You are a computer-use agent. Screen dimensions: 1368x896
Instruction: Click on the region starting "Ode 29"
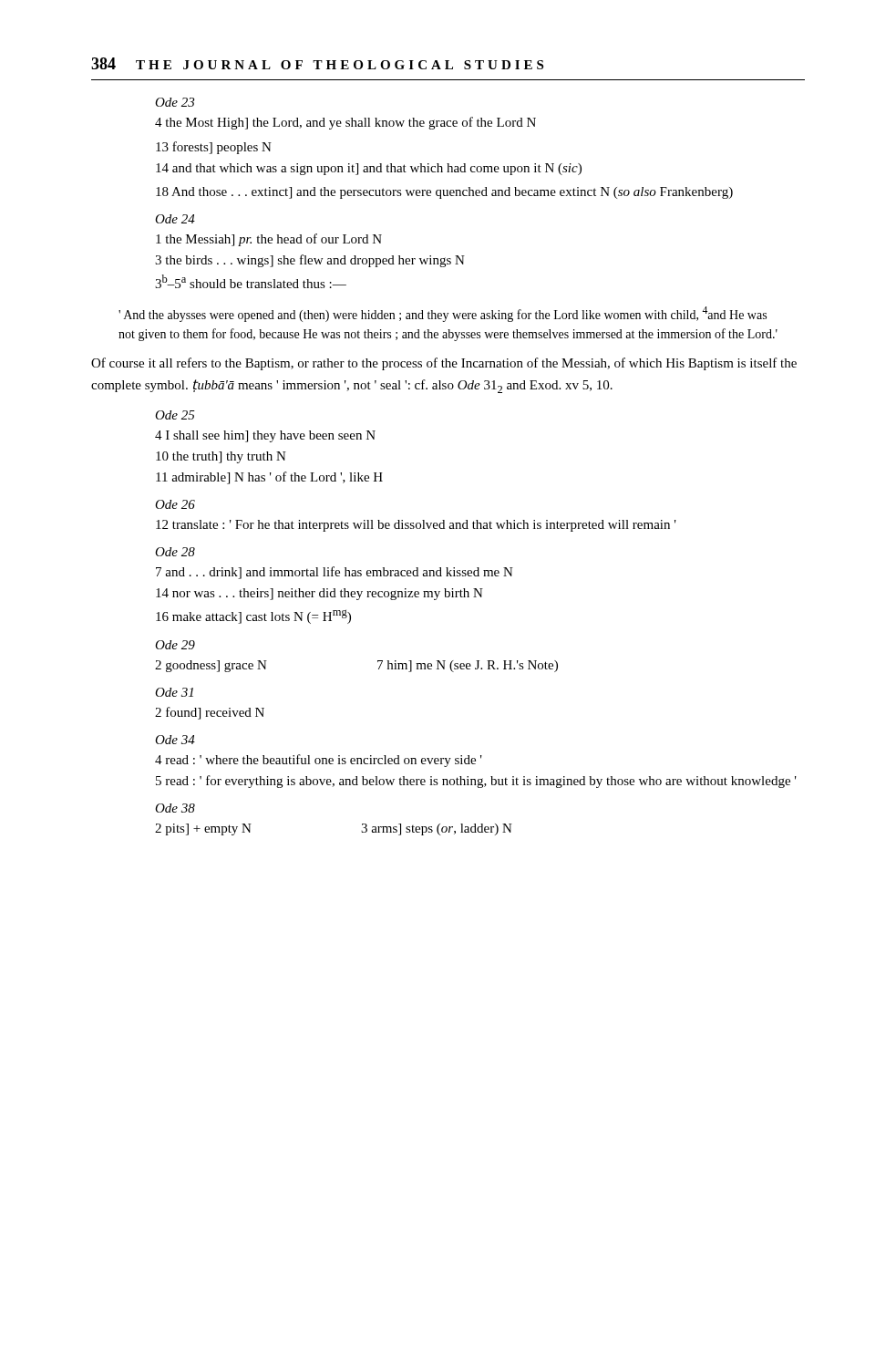tap(175, 644)
